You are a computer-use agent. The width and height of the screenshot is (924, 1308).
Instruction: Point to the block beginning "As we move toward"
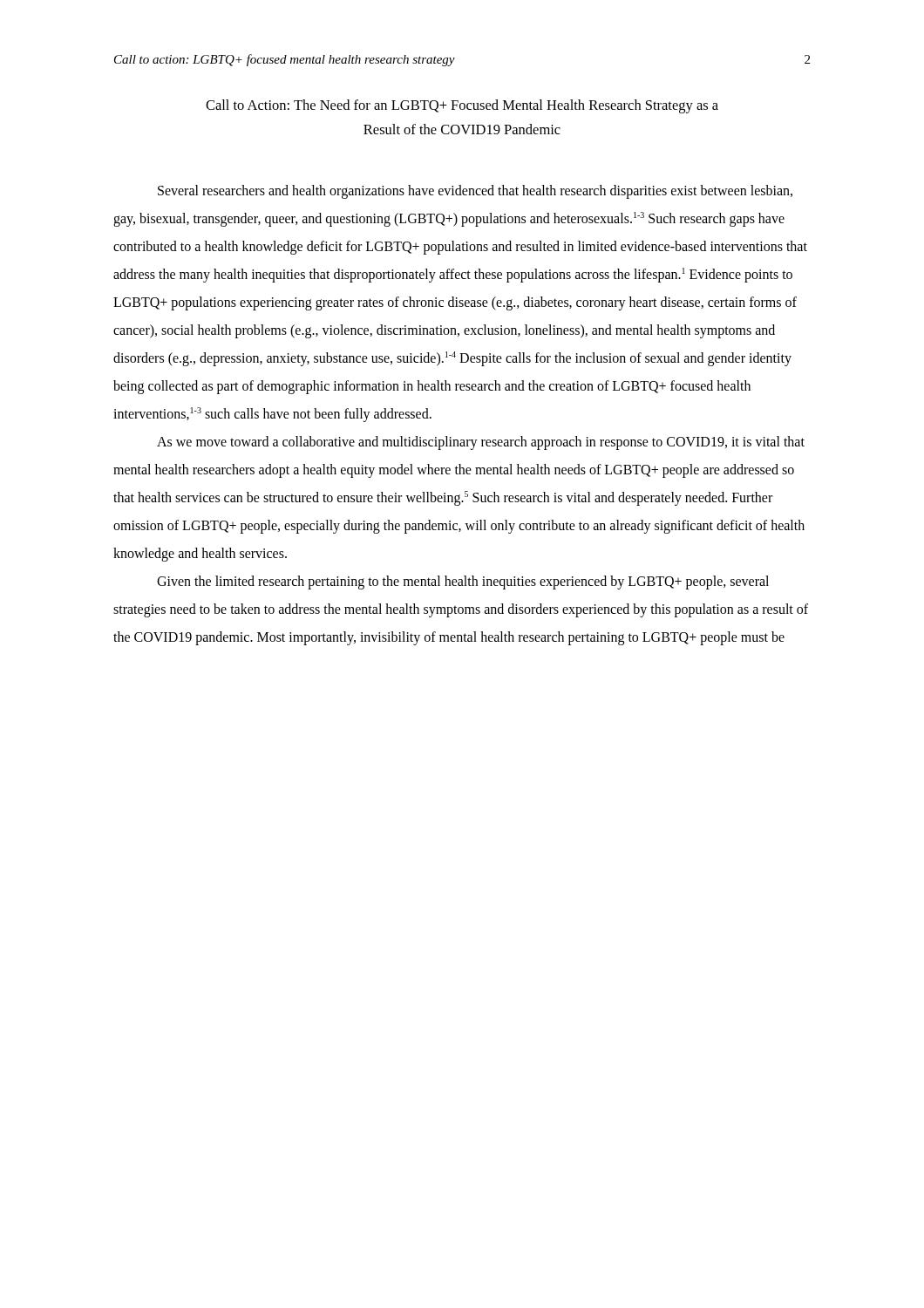tap(459, 498)
